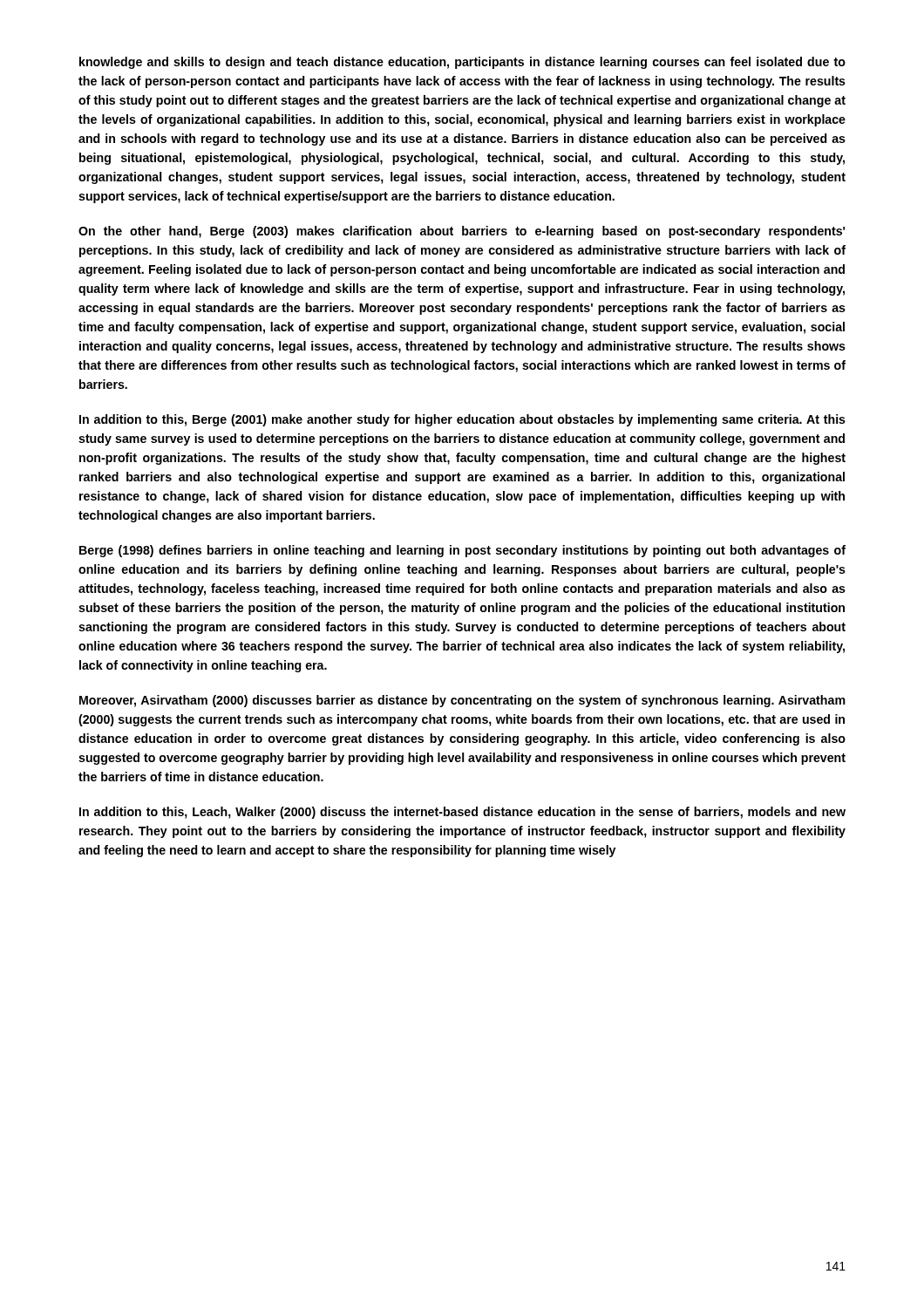Click on the text block that says "On the other hand,"
This screenshot has height=1308, width=924.
pos(462,308)
